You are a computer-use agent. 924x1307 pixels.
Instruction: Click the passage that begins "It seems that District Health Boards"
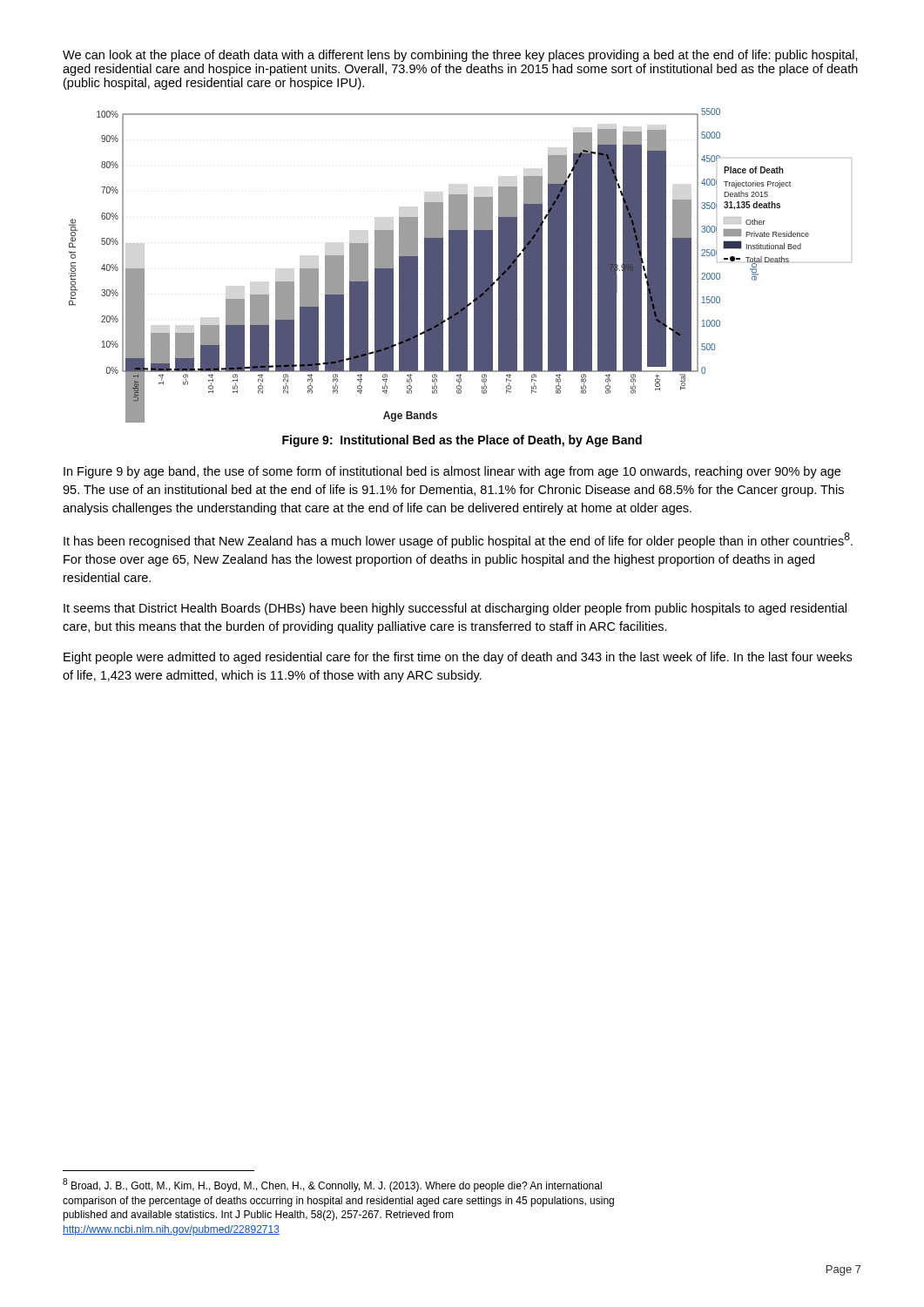pos(455,617)
